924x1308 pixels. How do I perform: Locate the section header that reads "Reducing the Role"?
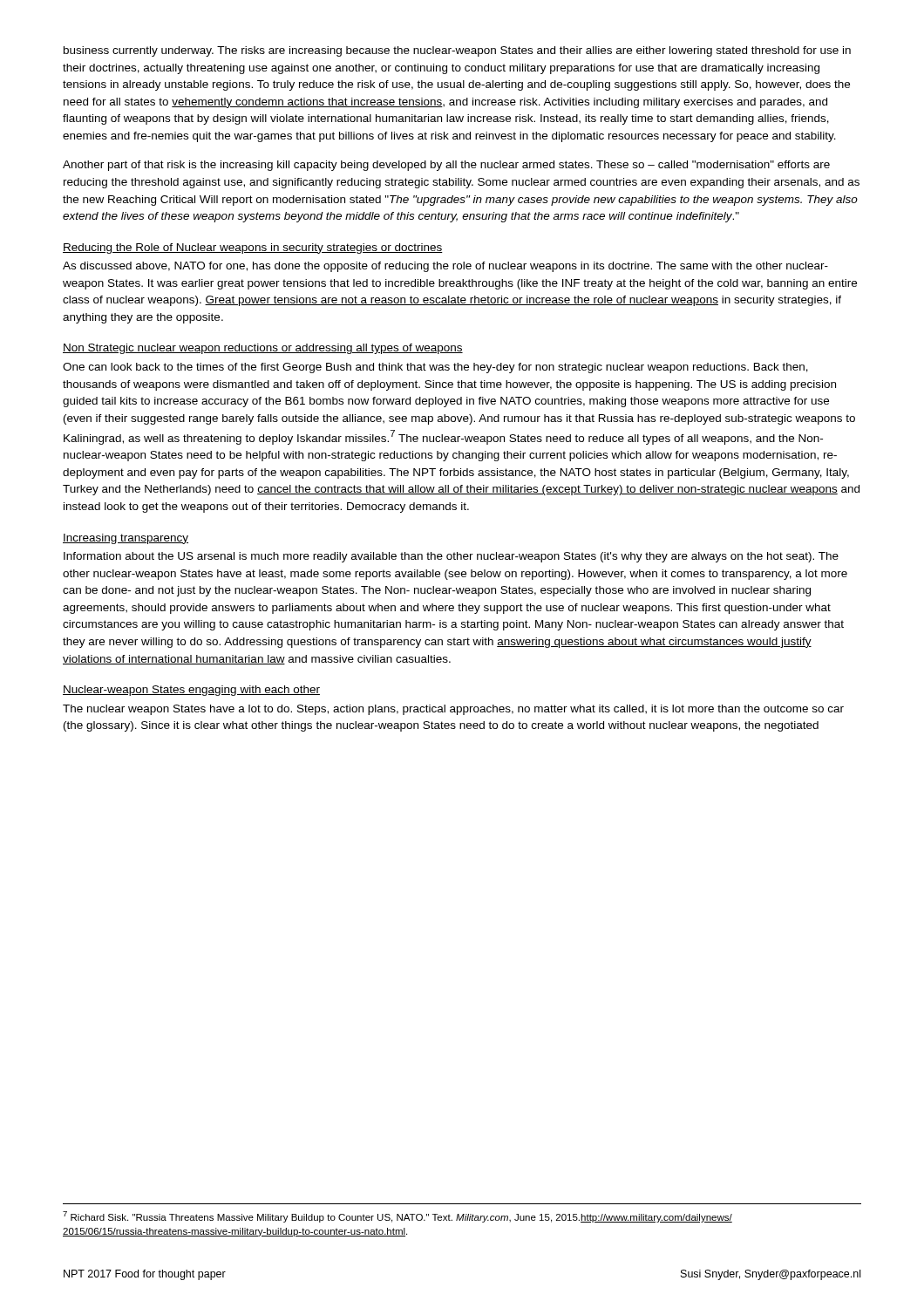click(253, 249)
